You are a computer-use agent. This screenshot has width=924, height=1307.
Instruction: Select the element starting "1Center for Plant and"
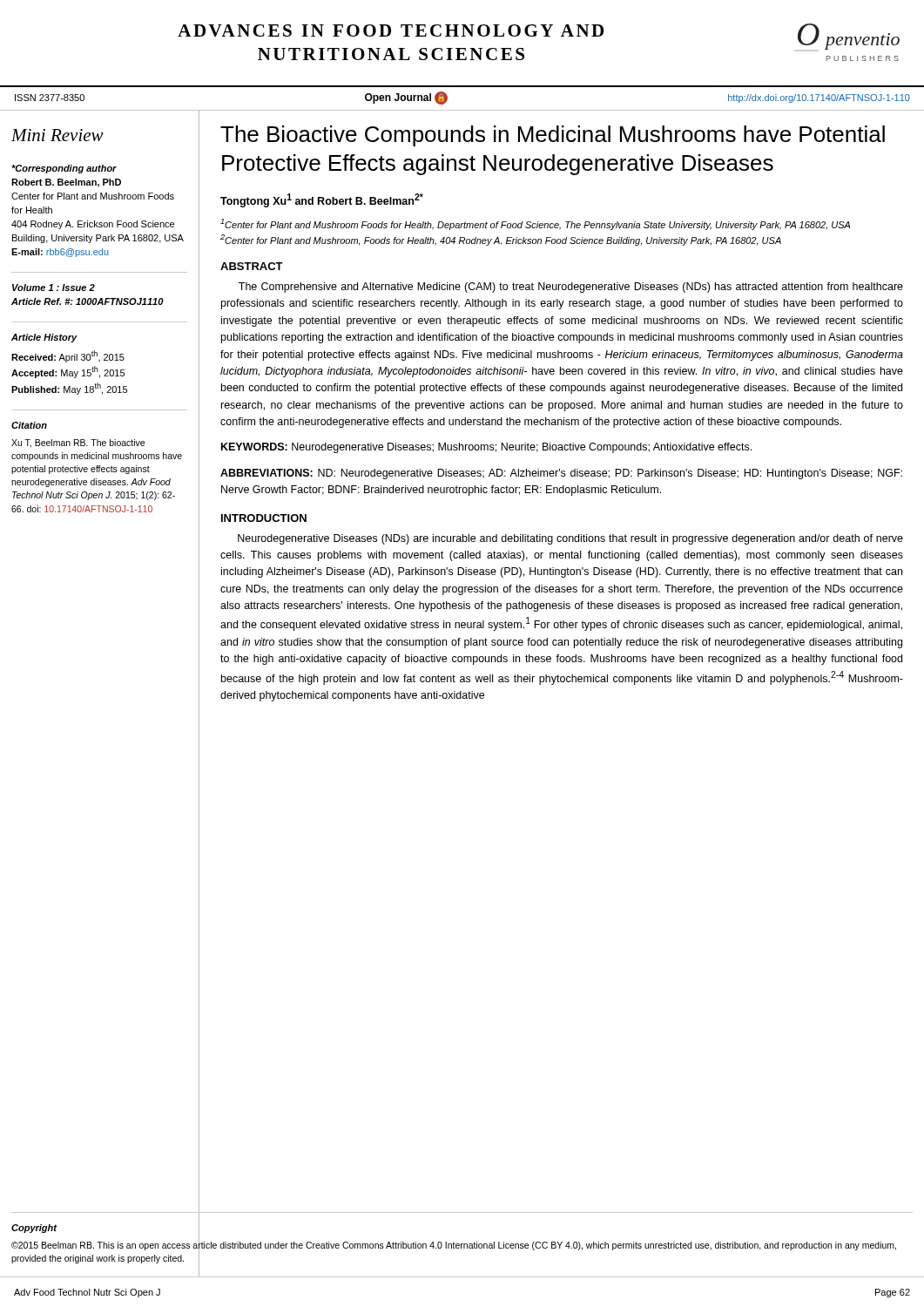pos(536,231)
